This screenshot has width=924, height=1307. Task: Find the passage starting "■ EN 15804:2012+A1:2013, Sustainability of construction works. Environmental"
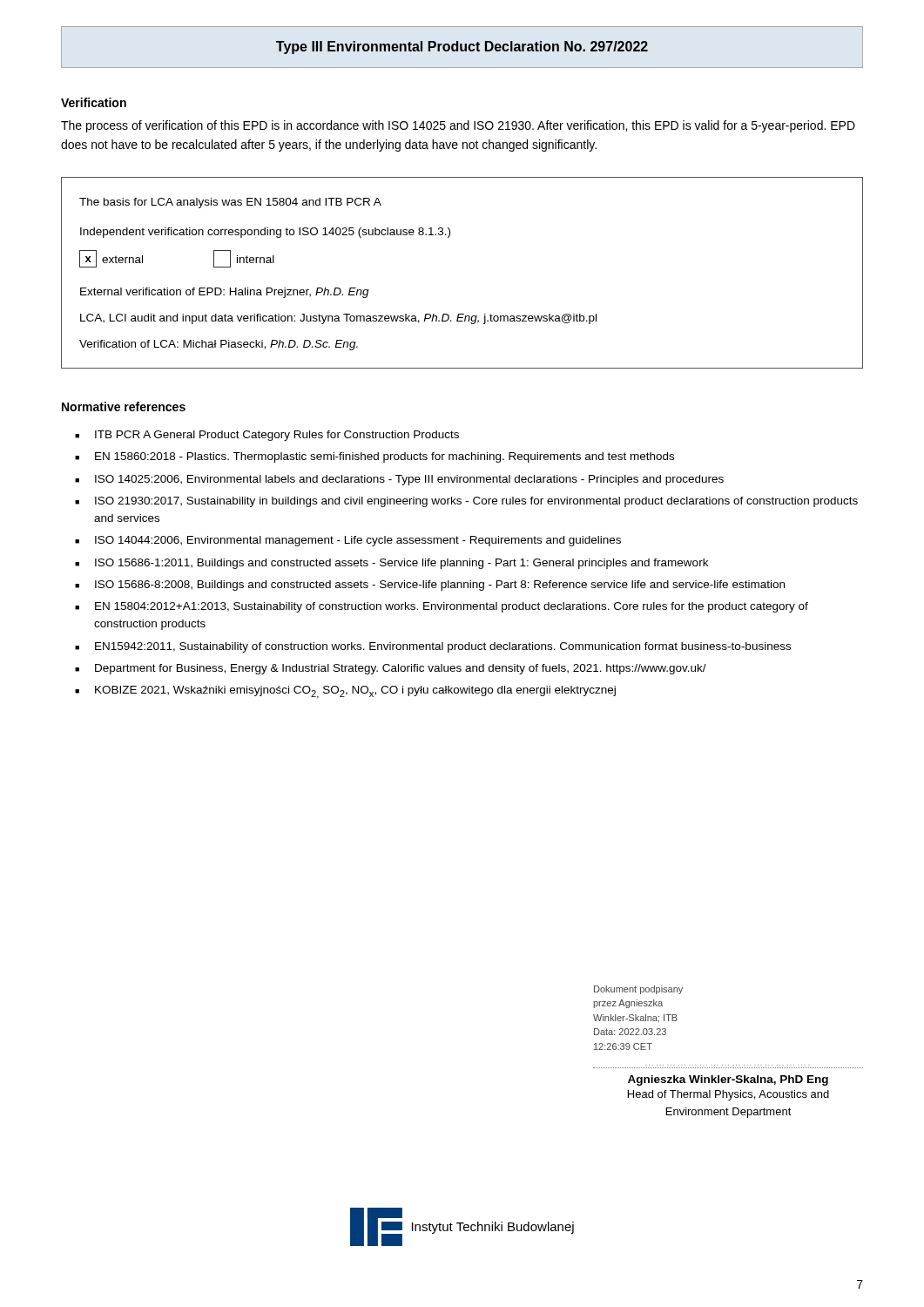click(469, 615)
